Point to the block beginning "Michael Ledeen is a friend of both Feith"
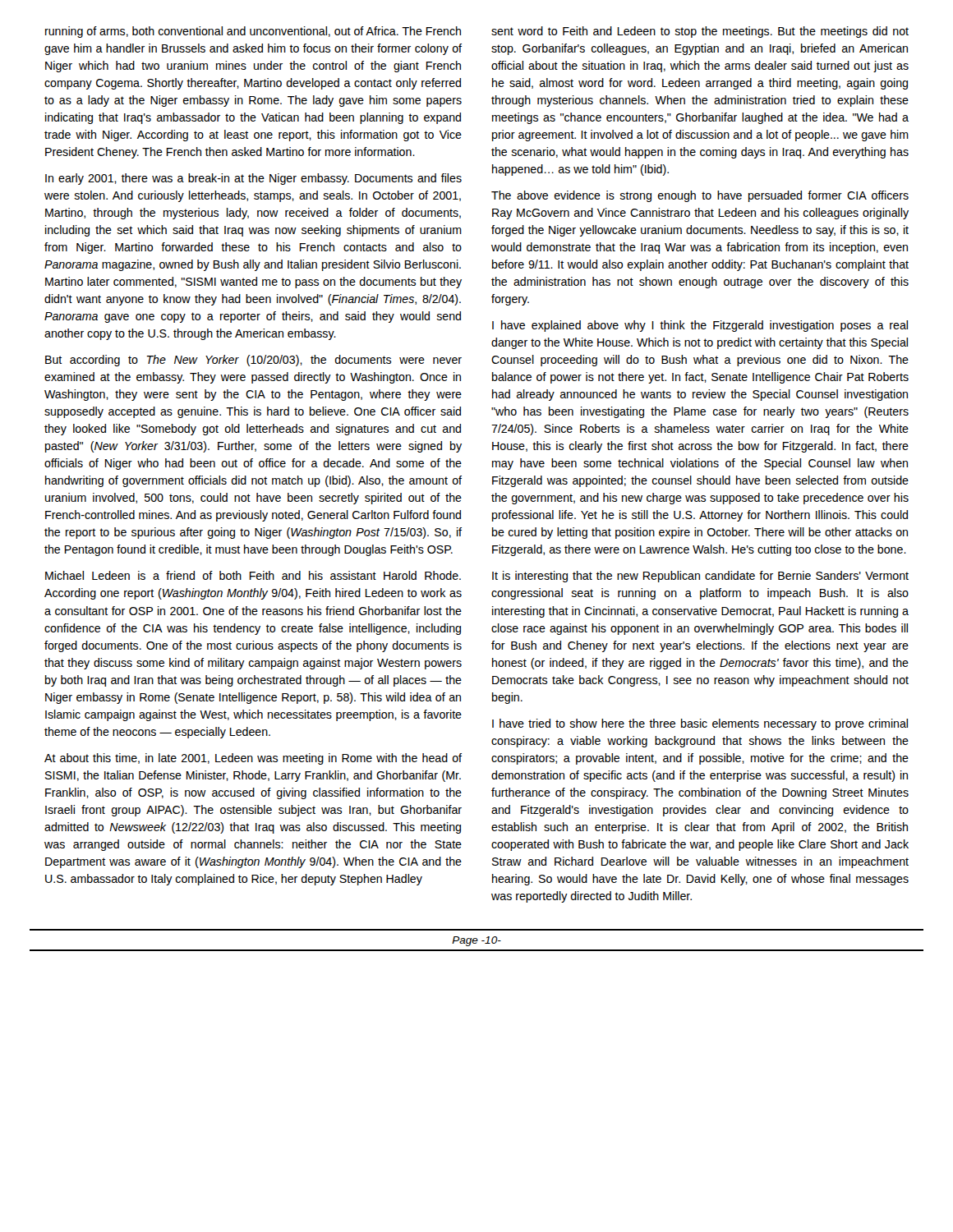This screenshot has width=953, height=1232. coord(253,654)
